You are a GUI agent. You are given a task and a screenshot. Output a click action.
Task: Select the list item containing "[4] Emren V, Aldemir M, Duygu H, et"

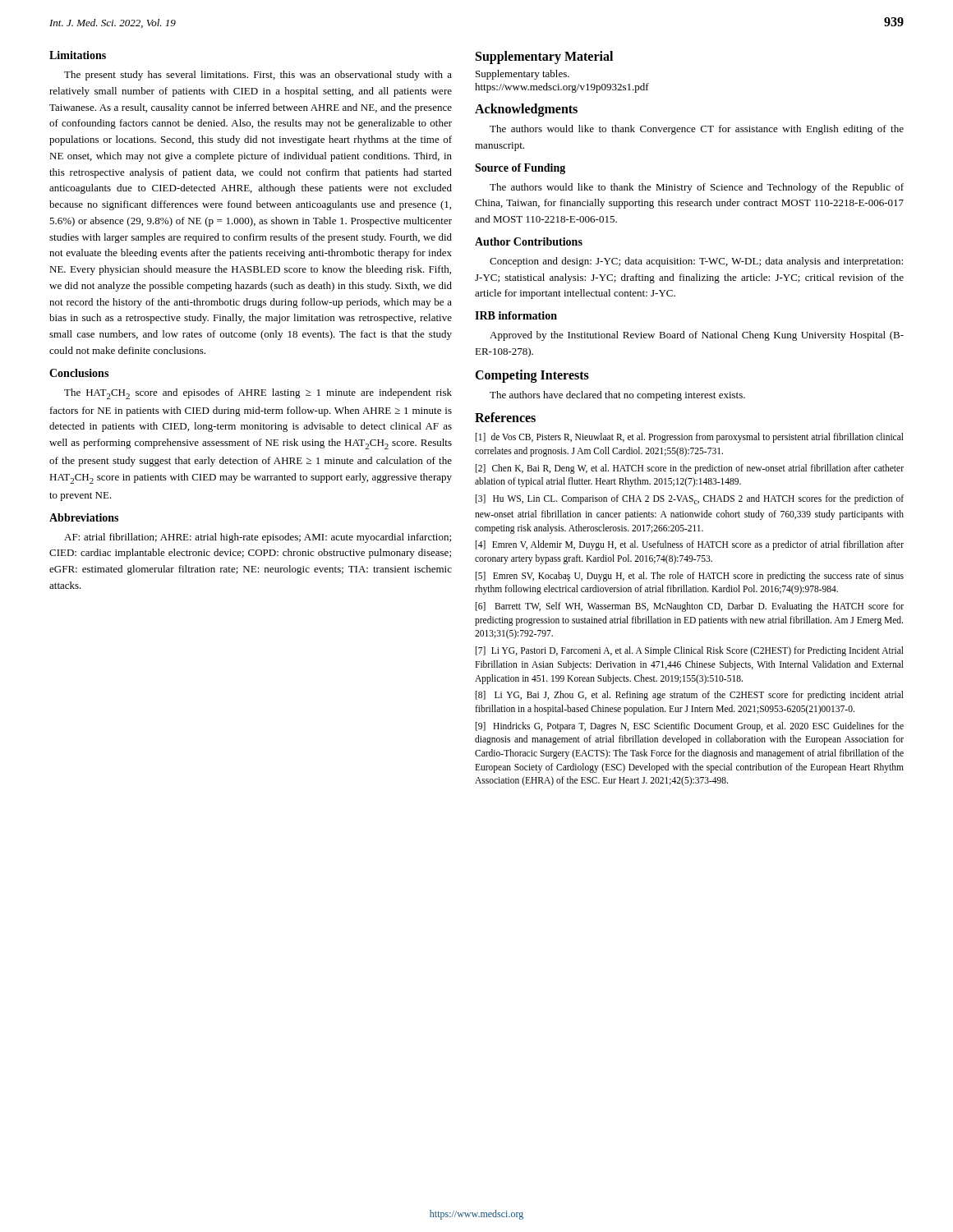pyautogui.click(x=689, y=552)
